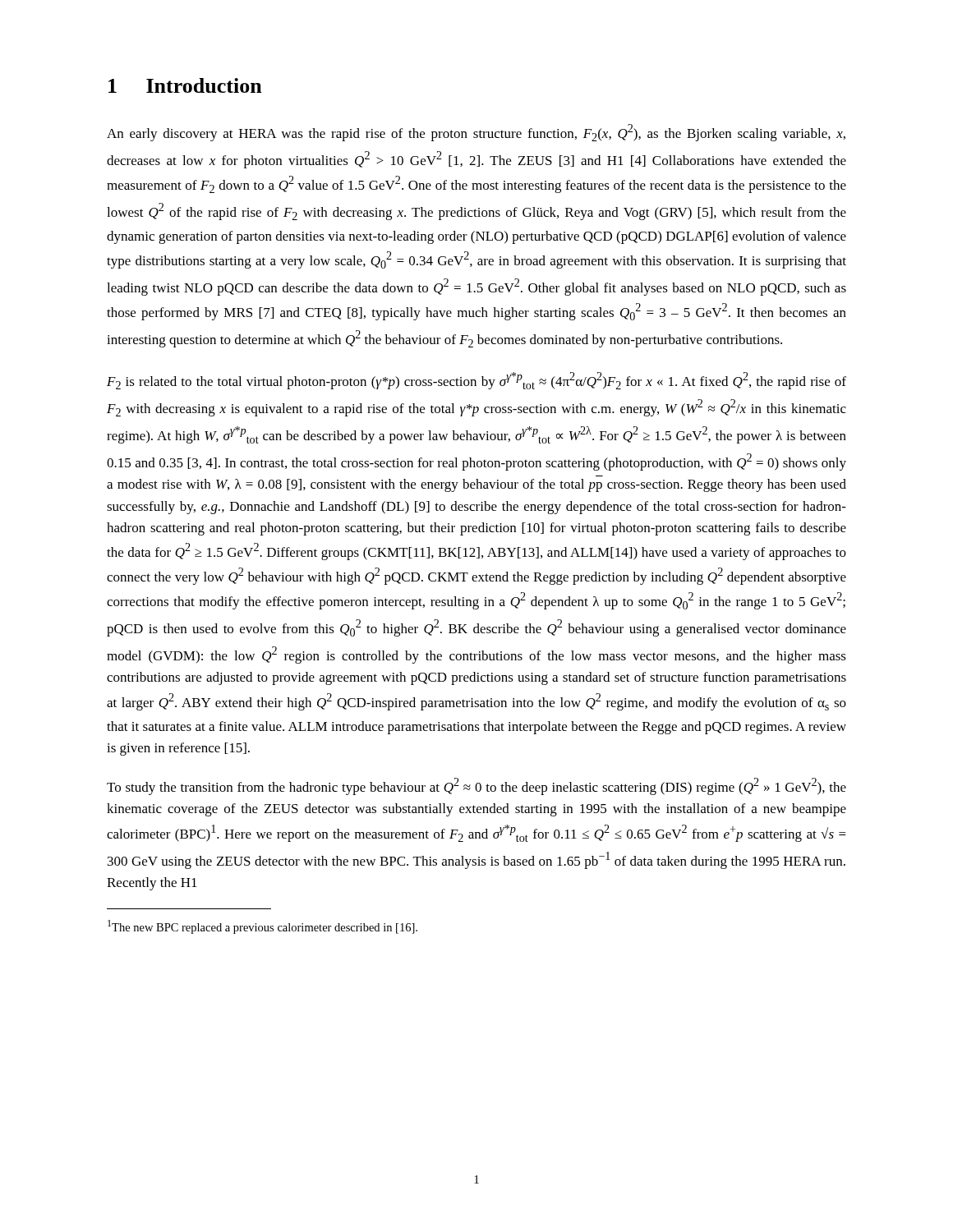Find the block on this page that starts "1The new BPC replaced"

pyautogui.click(x=262, y=926)
